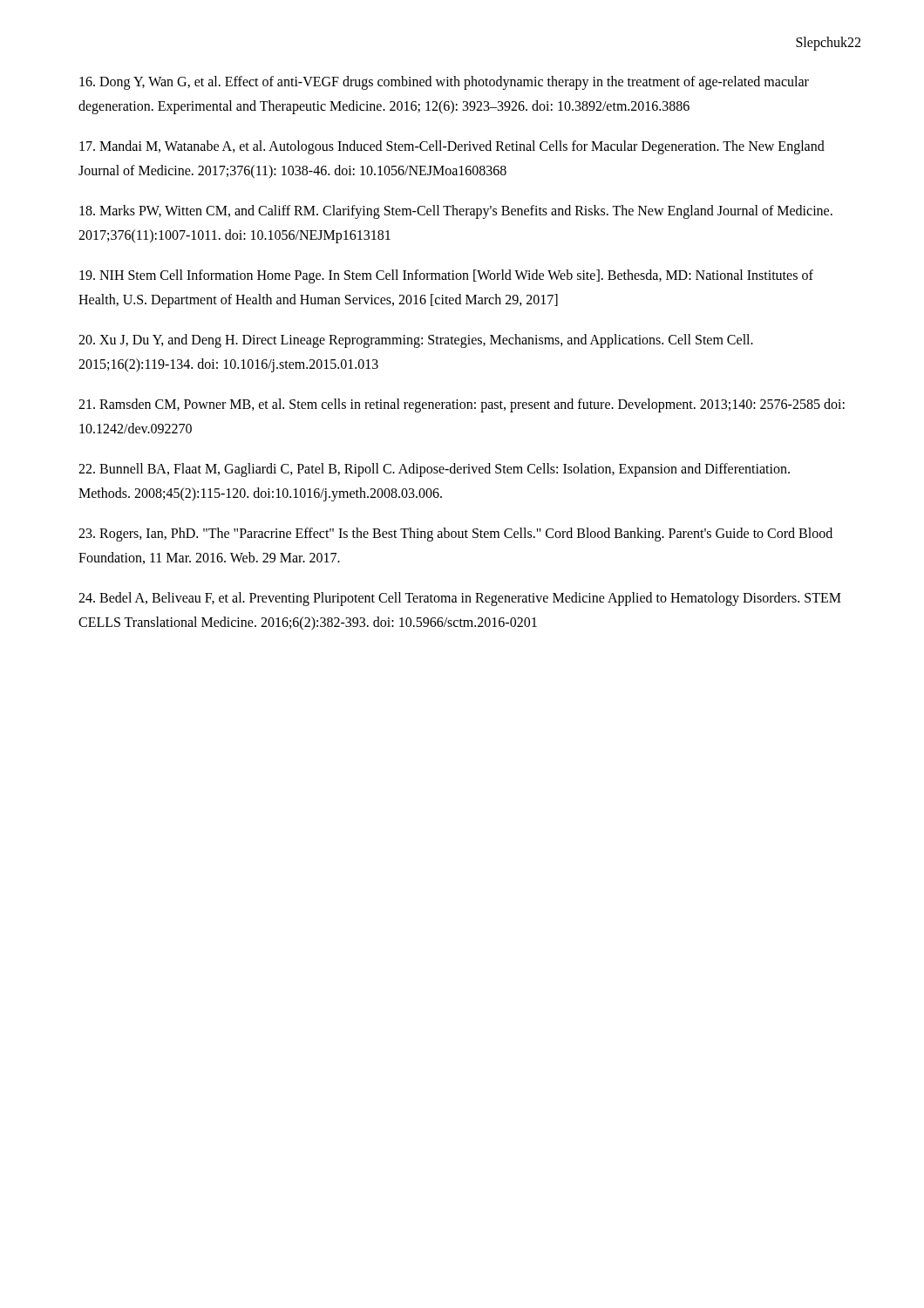The width and height of the screenshot is (924, 1308).
Task: Where is the passage that starts "22. Bunnell BA,"?
Action: (x=435, y=481)
